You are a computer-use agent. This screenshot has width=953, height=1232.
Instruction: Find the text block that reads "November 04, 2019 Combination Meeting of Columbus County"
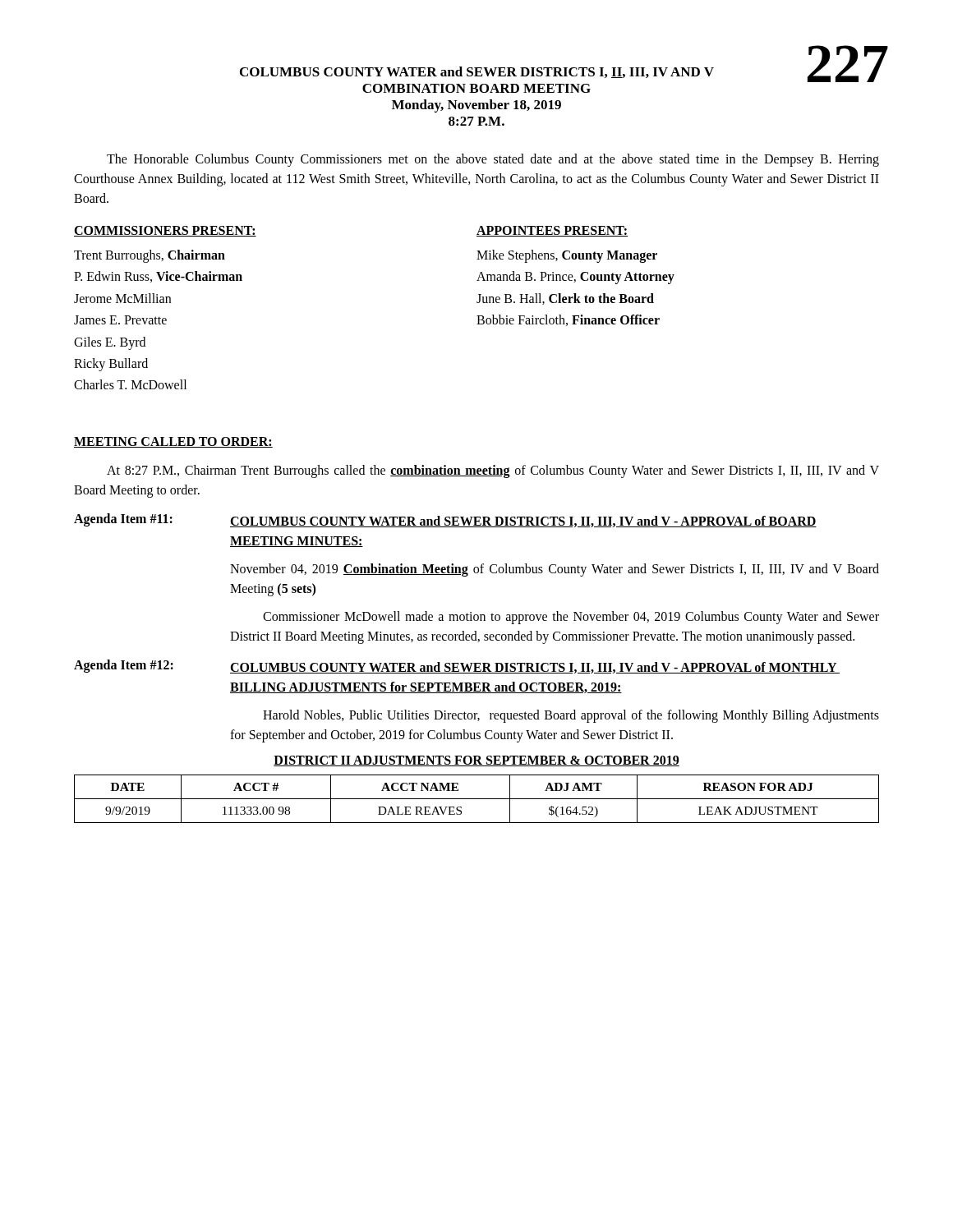click(555, 578)
